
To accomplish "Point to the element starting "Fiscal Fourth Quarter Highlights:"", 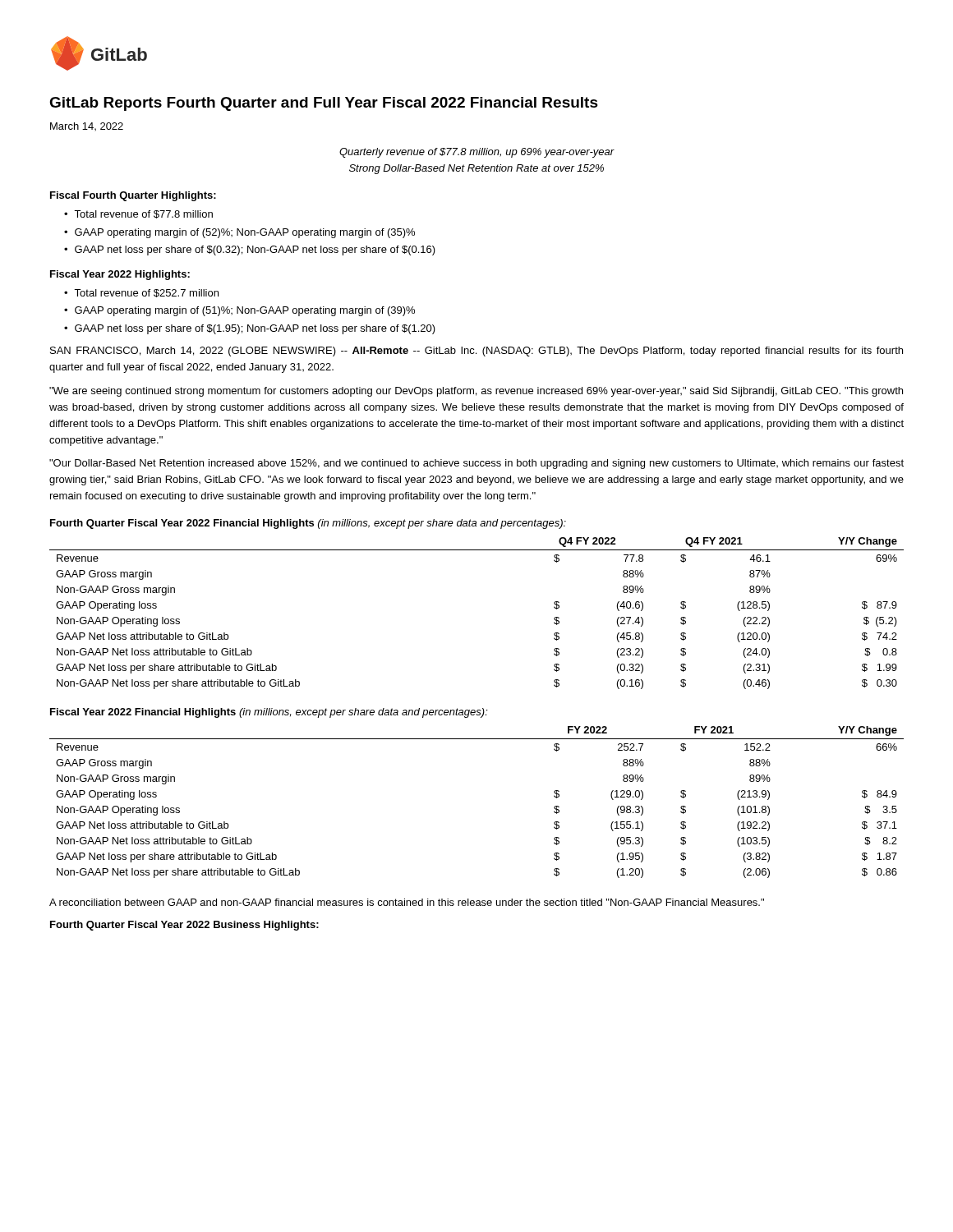I will point(133,195).
